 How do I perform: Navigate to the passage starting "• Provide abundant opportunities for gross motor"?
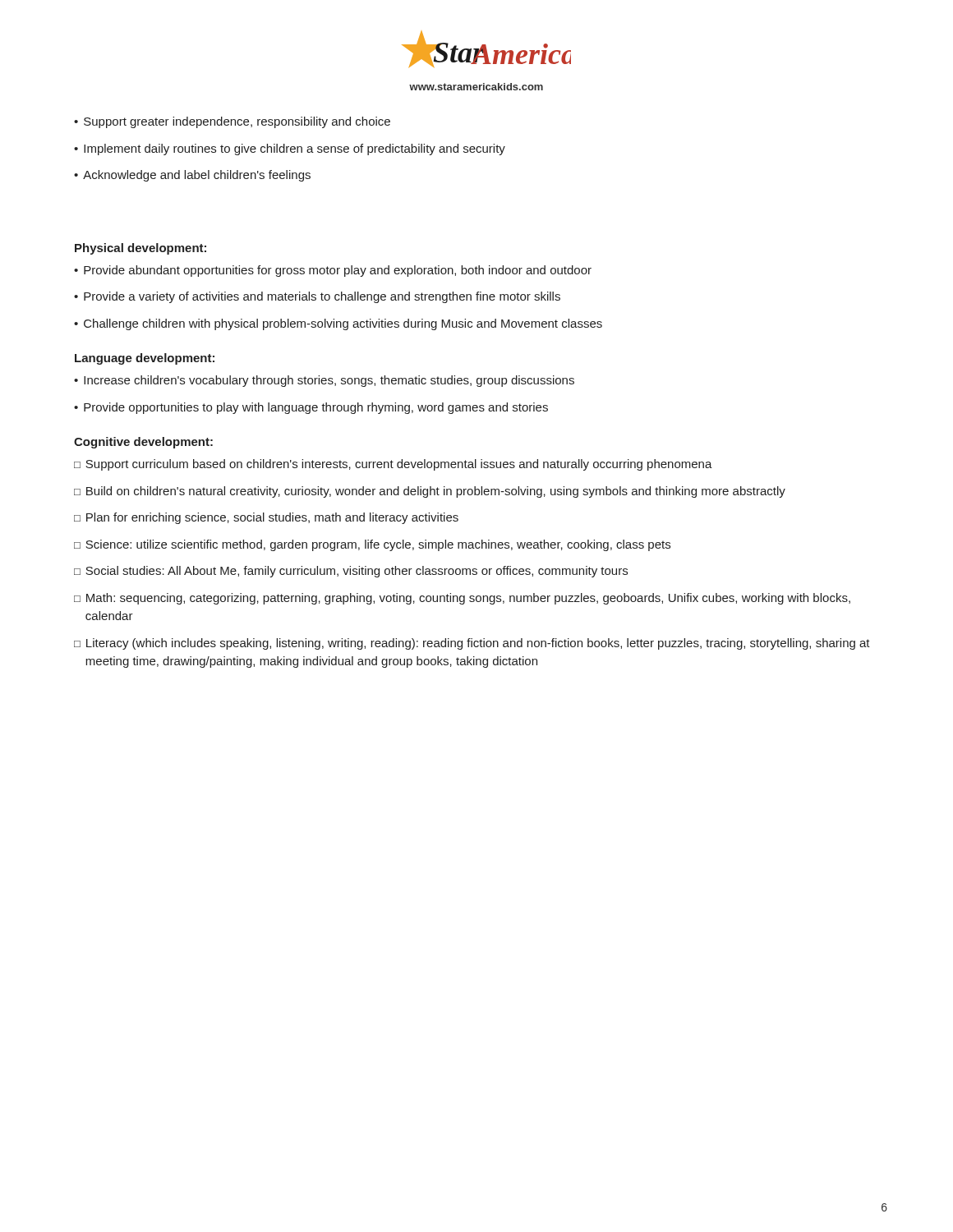[x=333, y=270]
